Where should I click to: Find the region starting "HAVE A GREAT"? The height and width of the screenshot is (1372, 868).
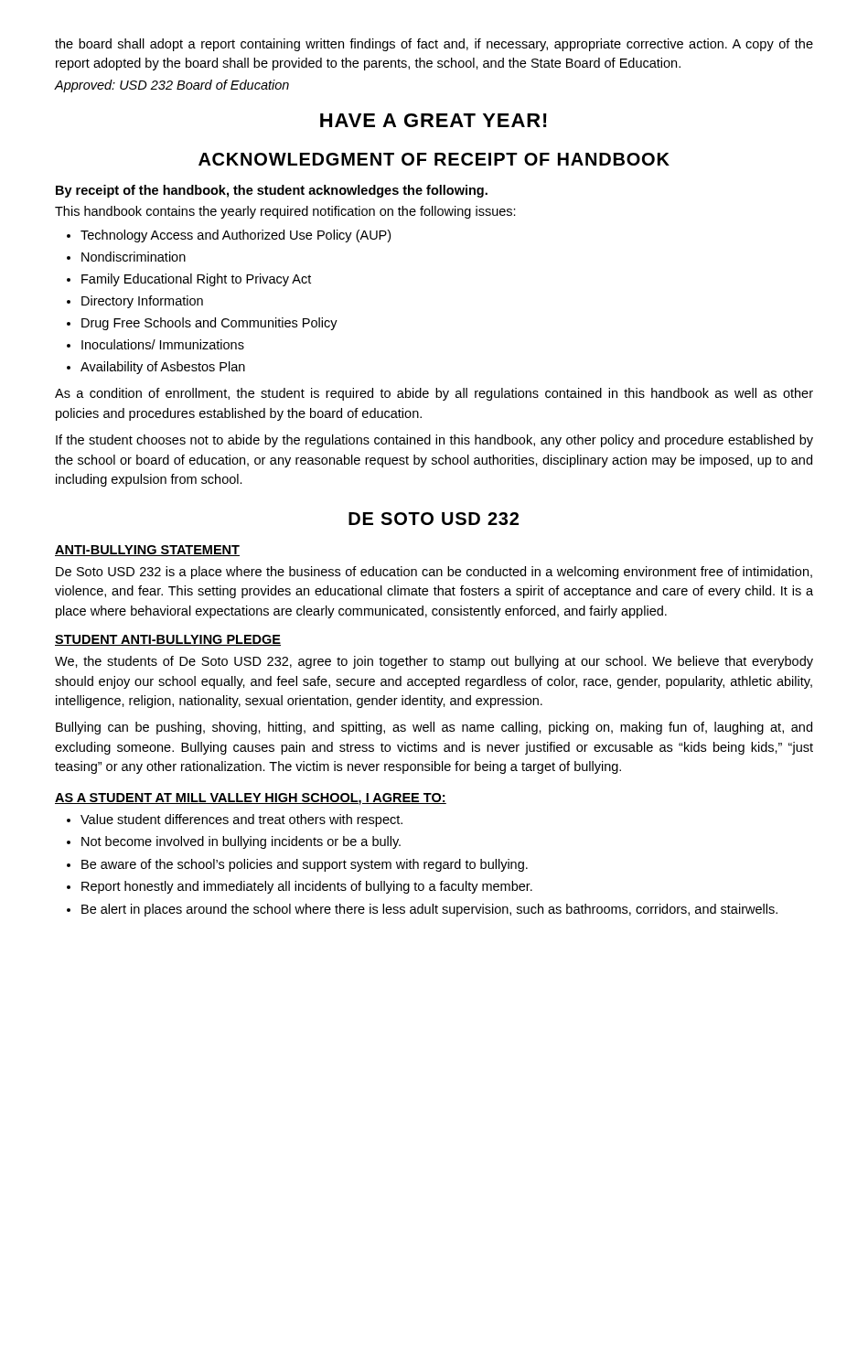coord(434,120)
